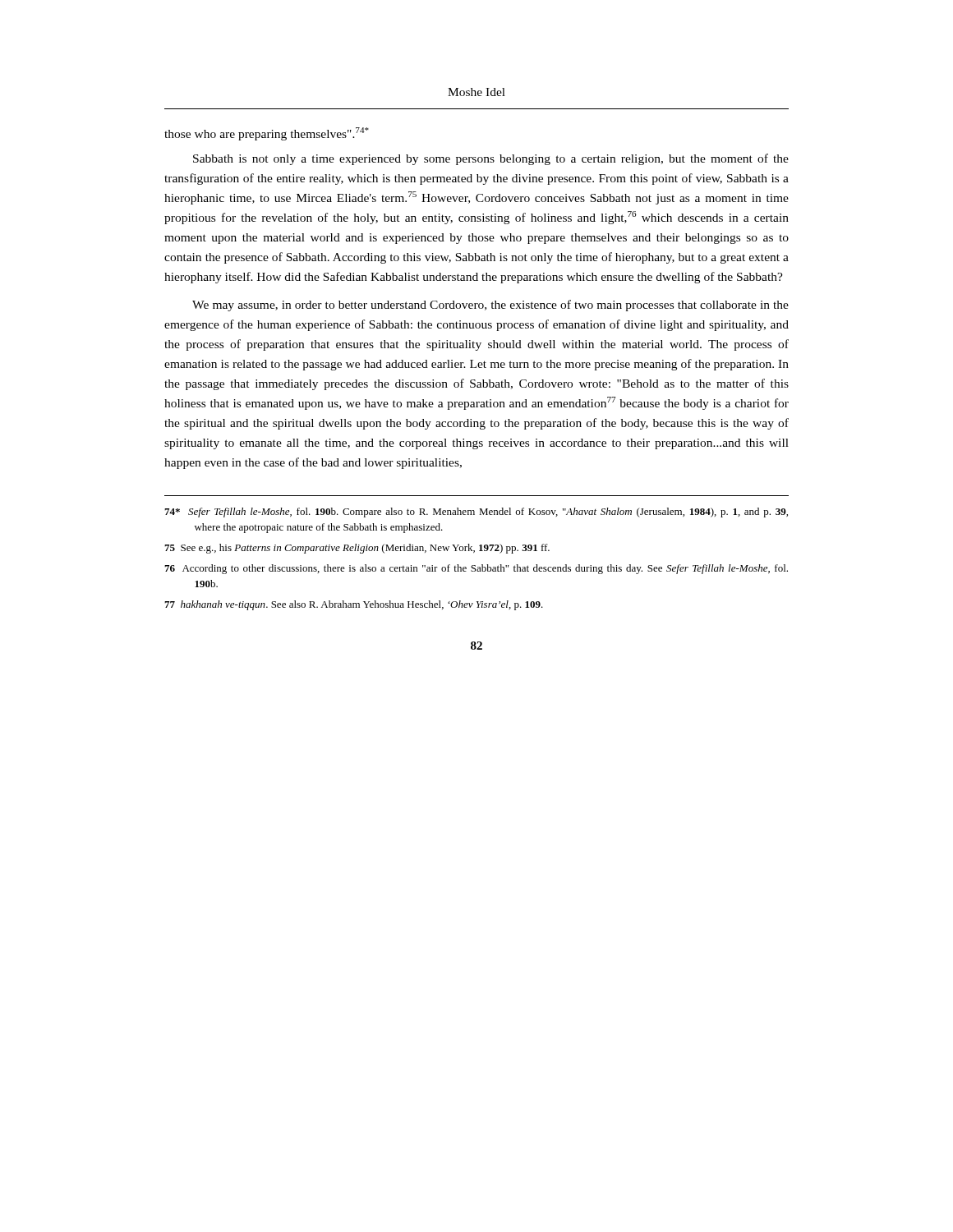Point to the passage starting "77 hakhanah ve‑tiqqun. See"
953x1232 pixels.
pos(354,604)
